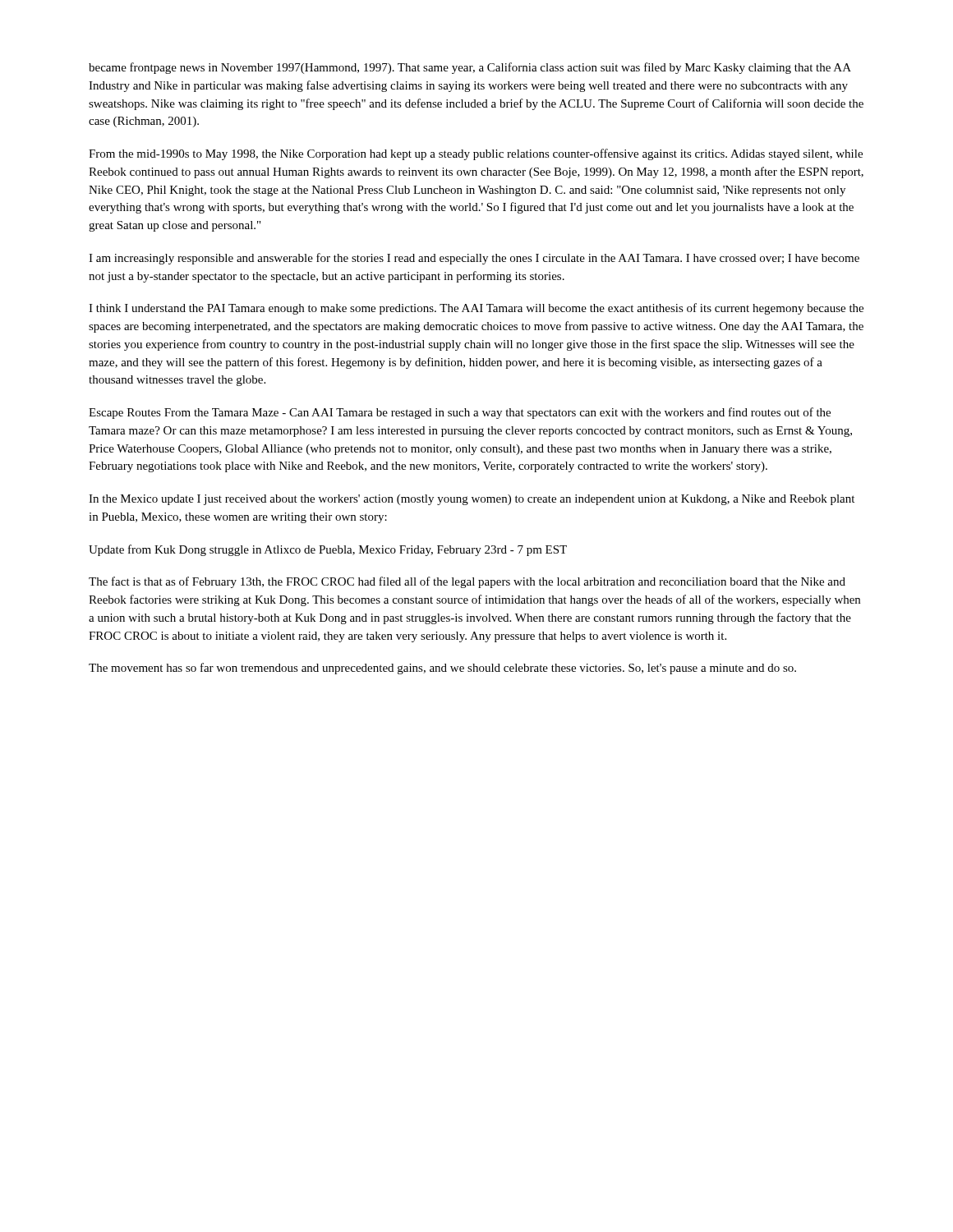Locate the text block that reads "I am increasingly"

(x=474, y=267)
